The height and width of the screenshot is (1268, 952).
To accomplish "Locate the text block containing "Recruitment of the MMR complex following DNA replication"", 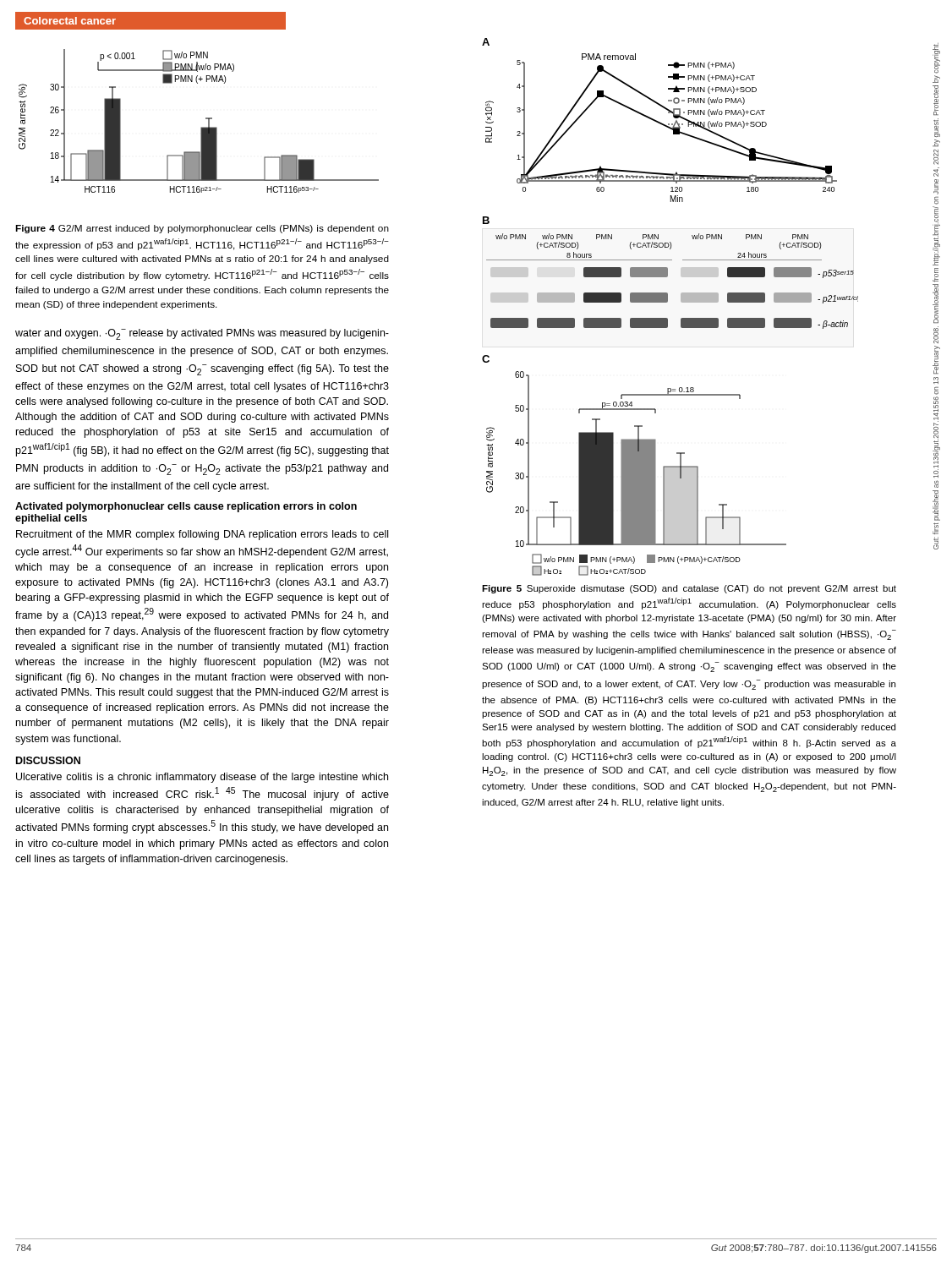I will (x=202, y=636).
